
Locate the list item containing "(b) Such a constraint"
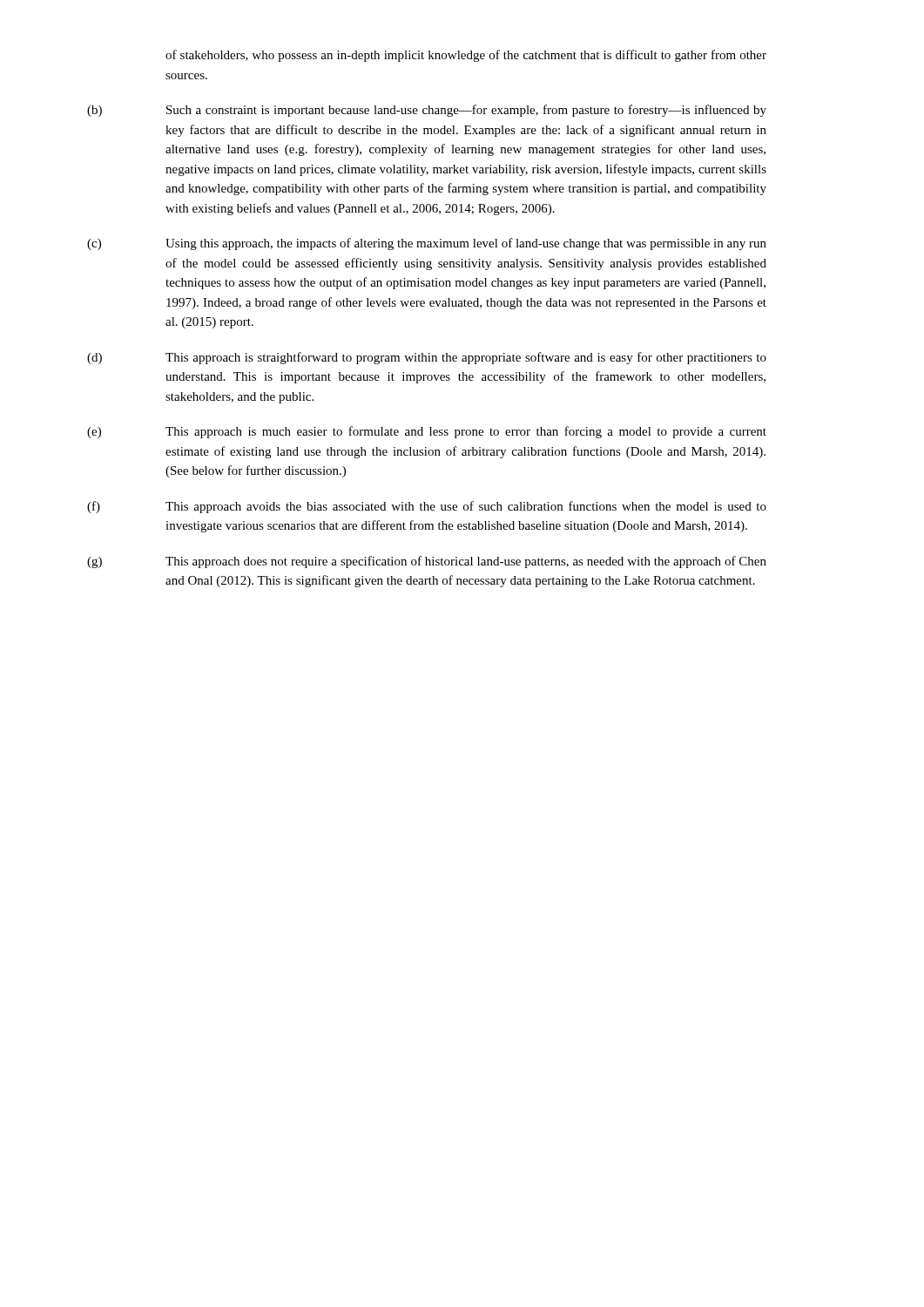tap(427, 159)
